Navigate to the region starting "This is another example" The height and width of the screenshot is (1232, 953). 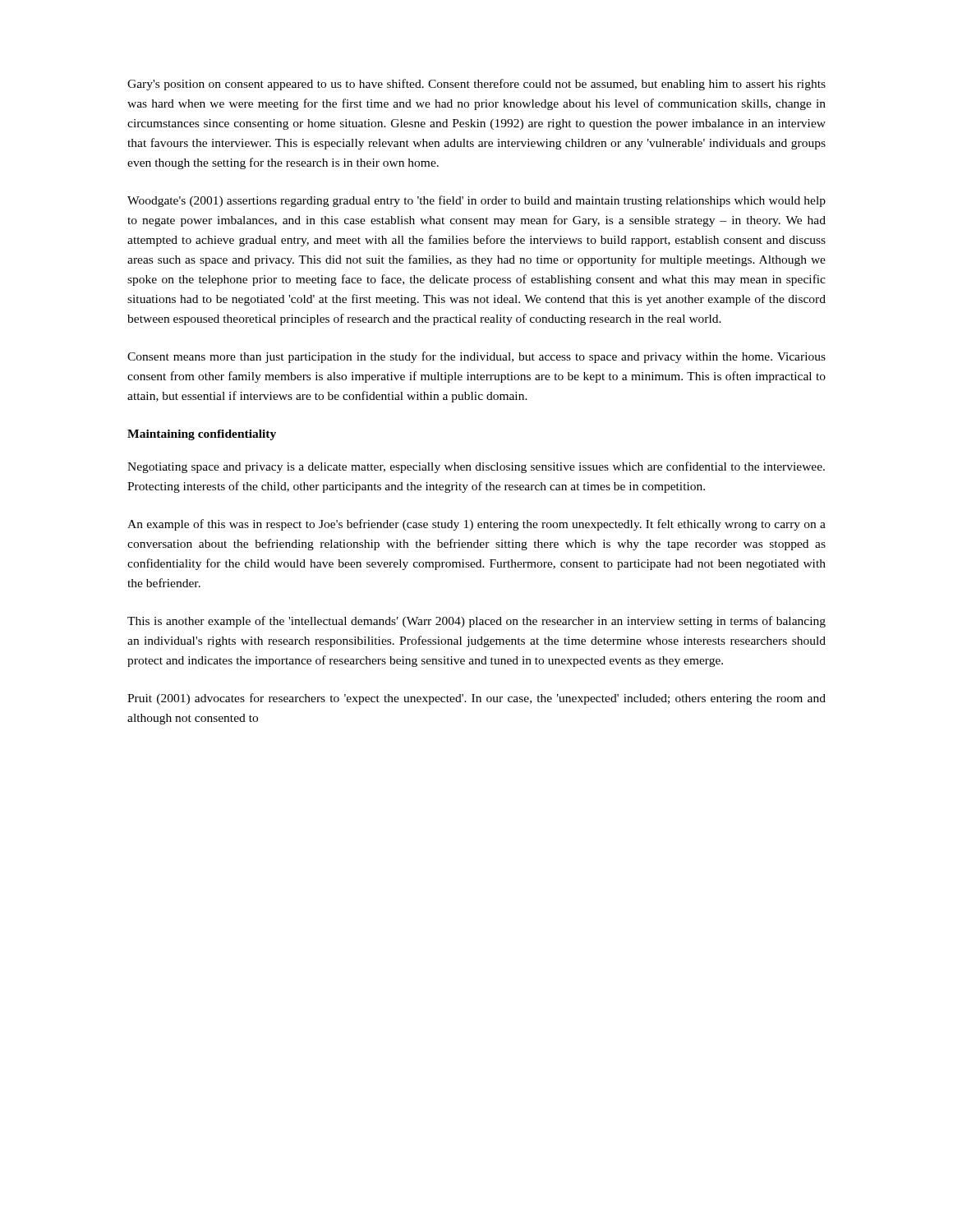(x=476, y=641)
